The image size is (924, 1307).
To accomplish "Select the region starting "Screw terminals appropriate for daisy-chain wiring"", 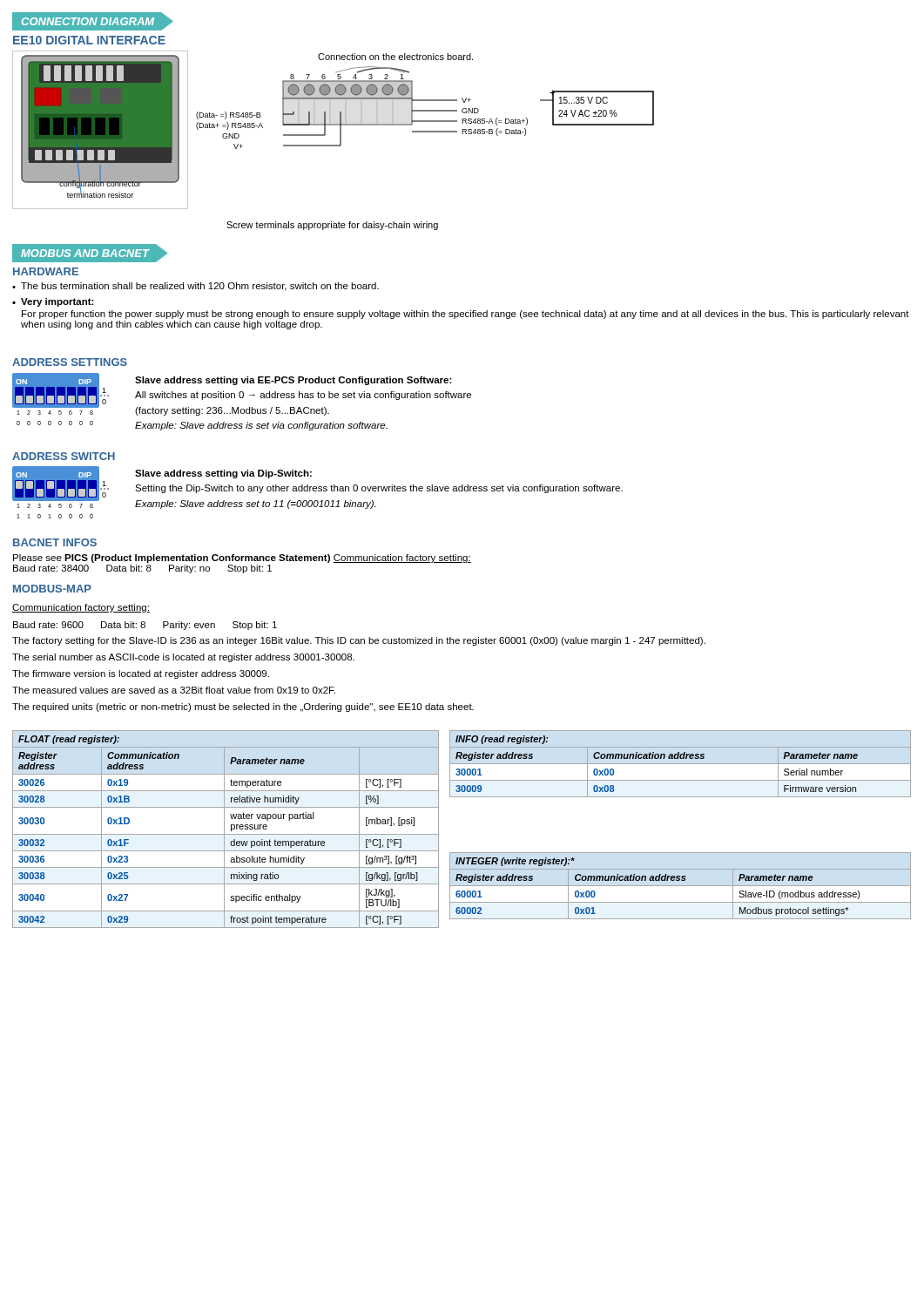I will [x=332, y=225].
